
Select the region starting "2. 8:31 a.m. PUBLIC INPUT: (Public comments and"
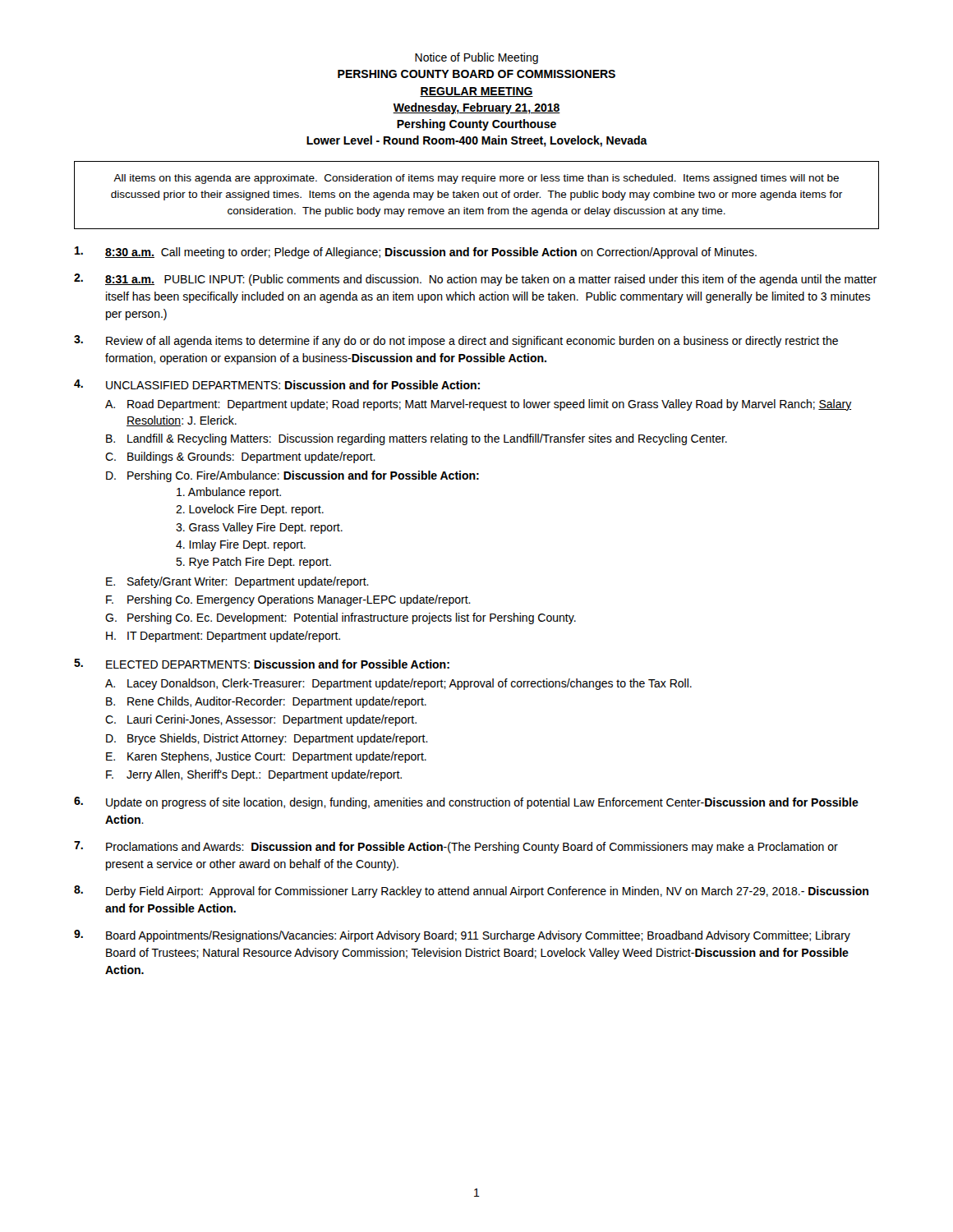[x=476, y=297]
